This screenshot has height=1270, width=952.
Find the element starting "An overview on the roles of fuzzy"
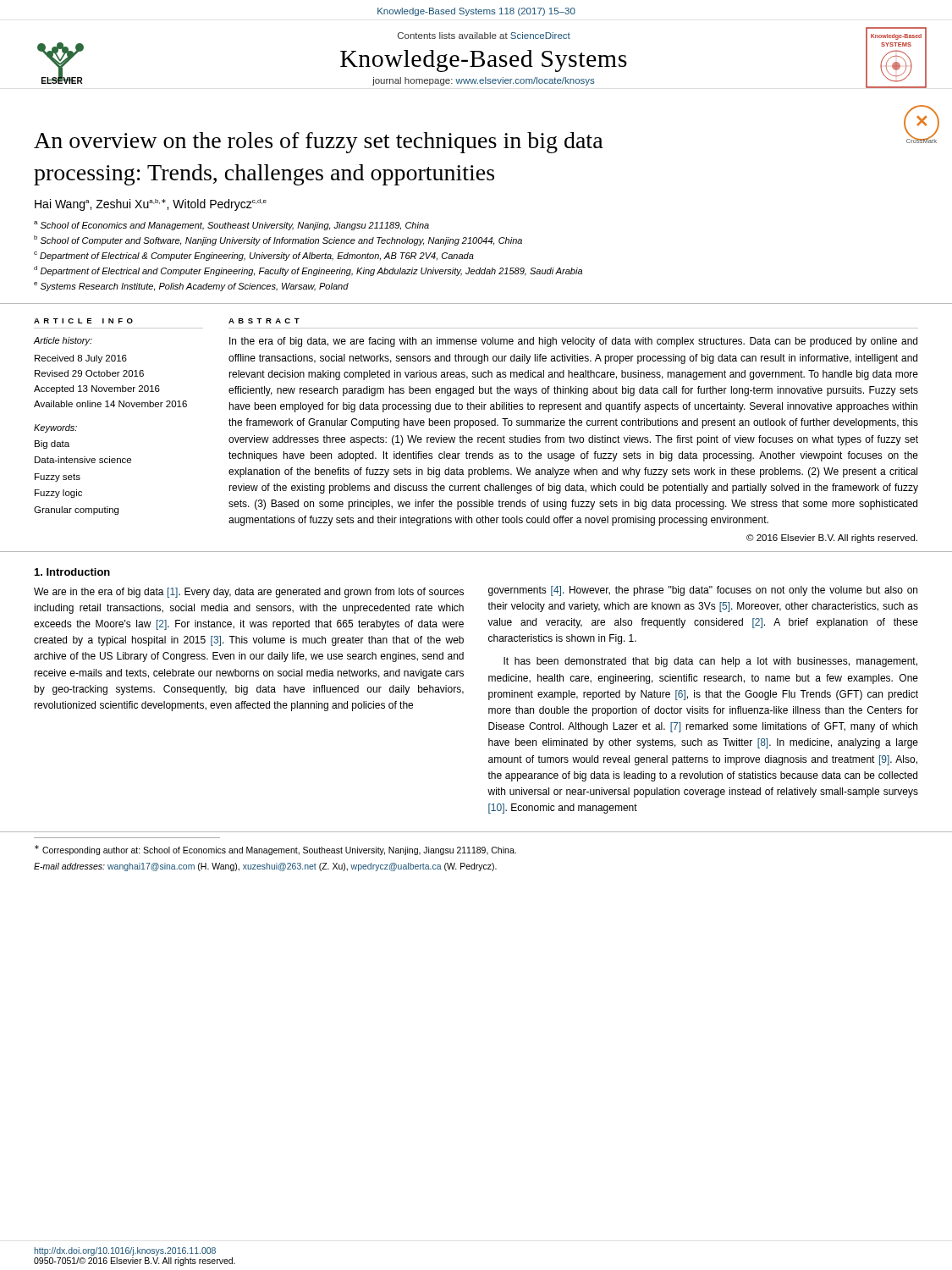(x=318, y=156)
